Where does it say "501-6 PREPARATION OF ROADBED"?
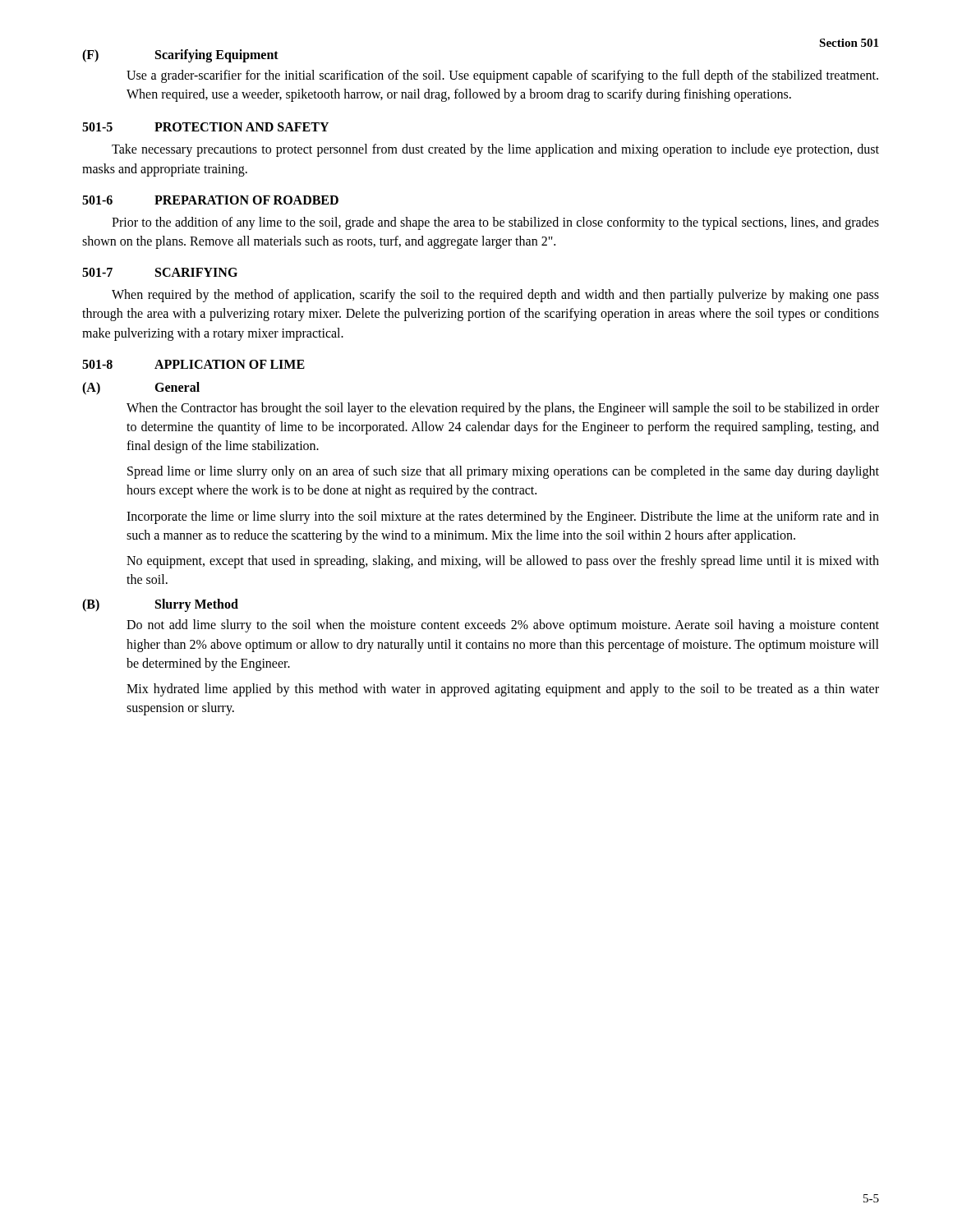The image size is (953, 1232). 211,200
